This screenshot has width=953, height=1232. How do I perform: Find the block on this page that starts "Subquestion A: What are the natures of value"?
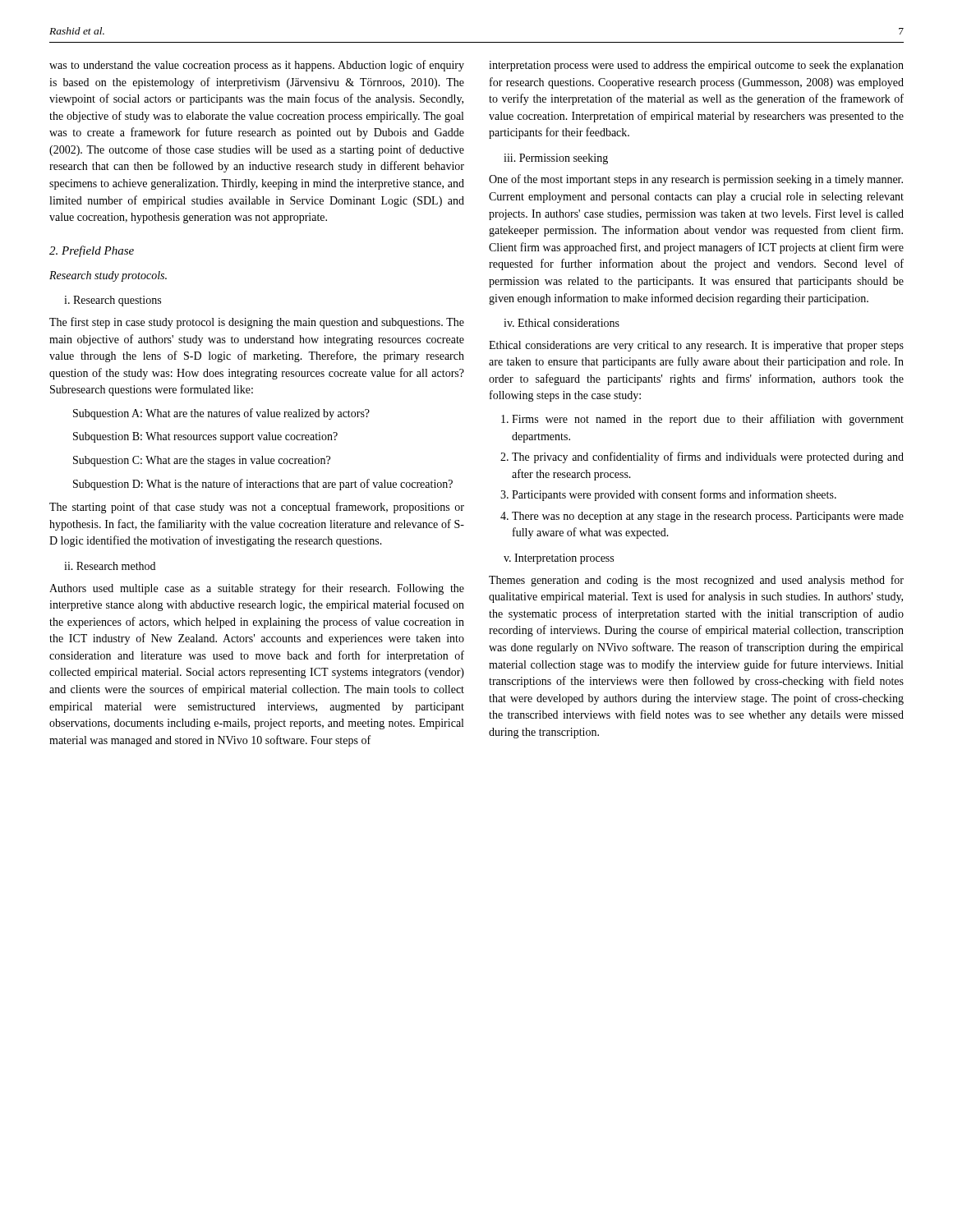click(268, 414)
